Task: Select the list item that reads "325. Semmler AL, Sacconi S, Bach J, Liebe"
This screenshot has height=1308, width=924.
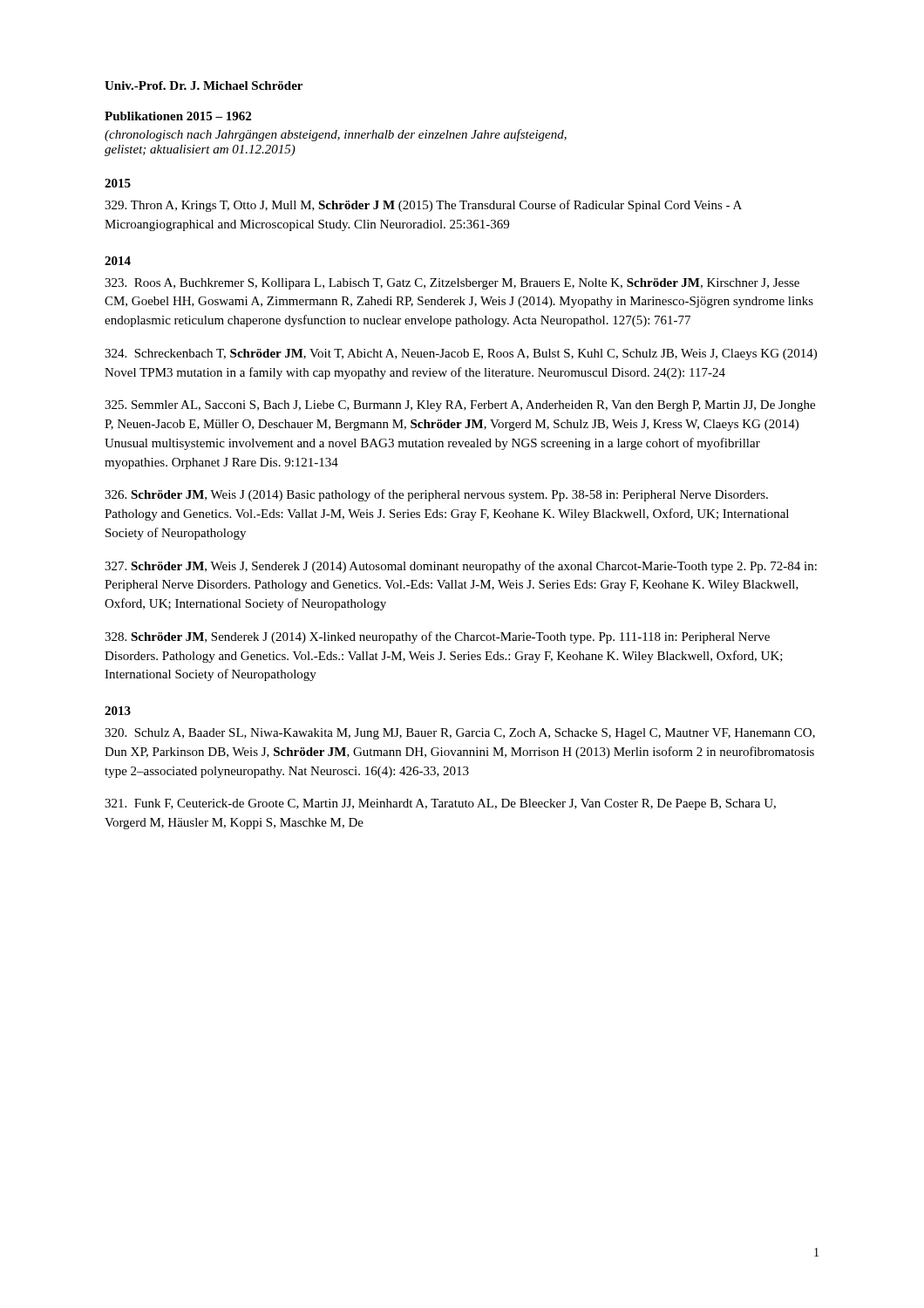Action: (x=460, y=433)
